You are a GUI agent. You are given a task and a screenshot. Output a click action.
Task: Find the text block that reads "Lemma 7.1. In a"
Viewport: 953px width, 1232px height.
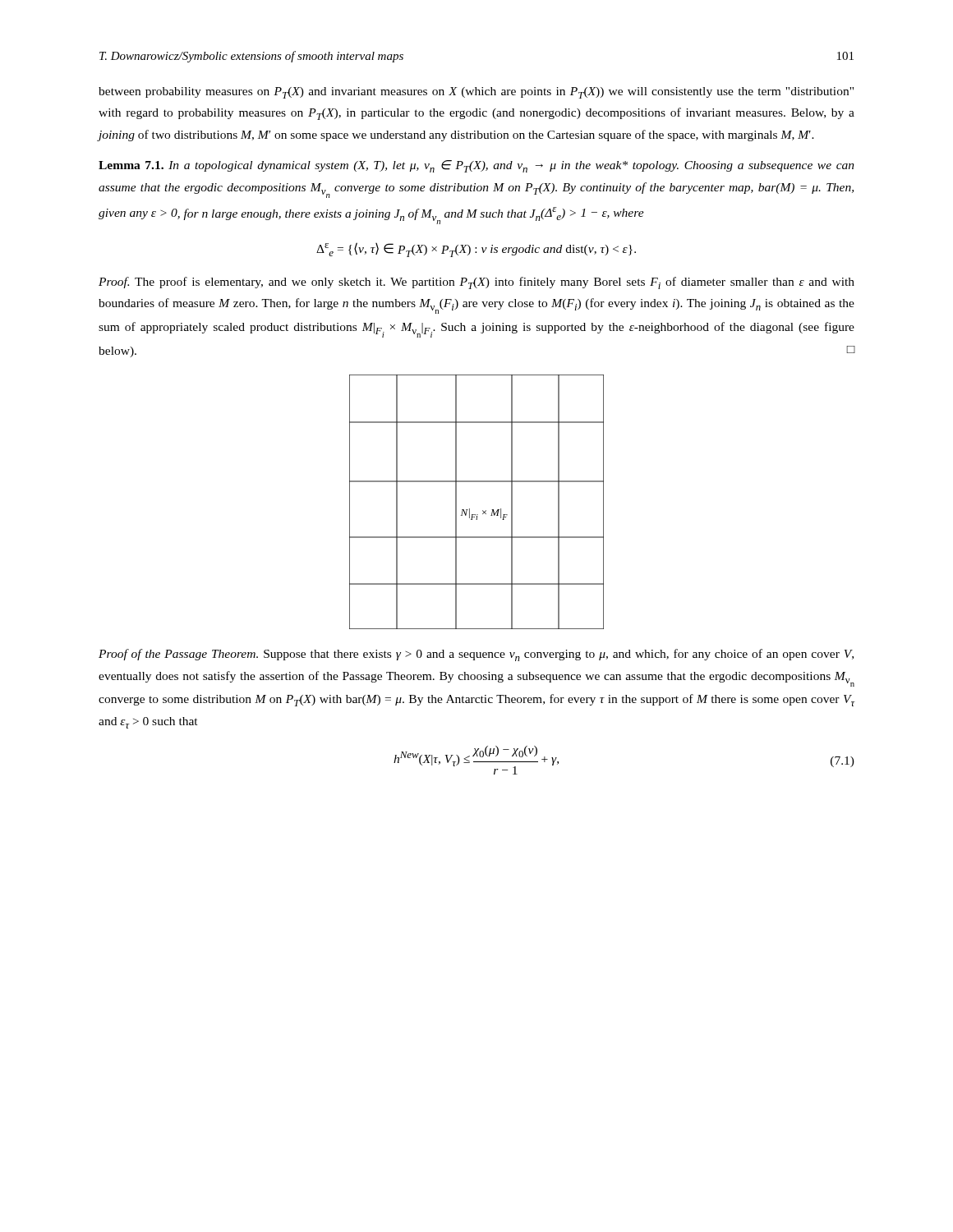pyautogui.click(x=476, y=191)
